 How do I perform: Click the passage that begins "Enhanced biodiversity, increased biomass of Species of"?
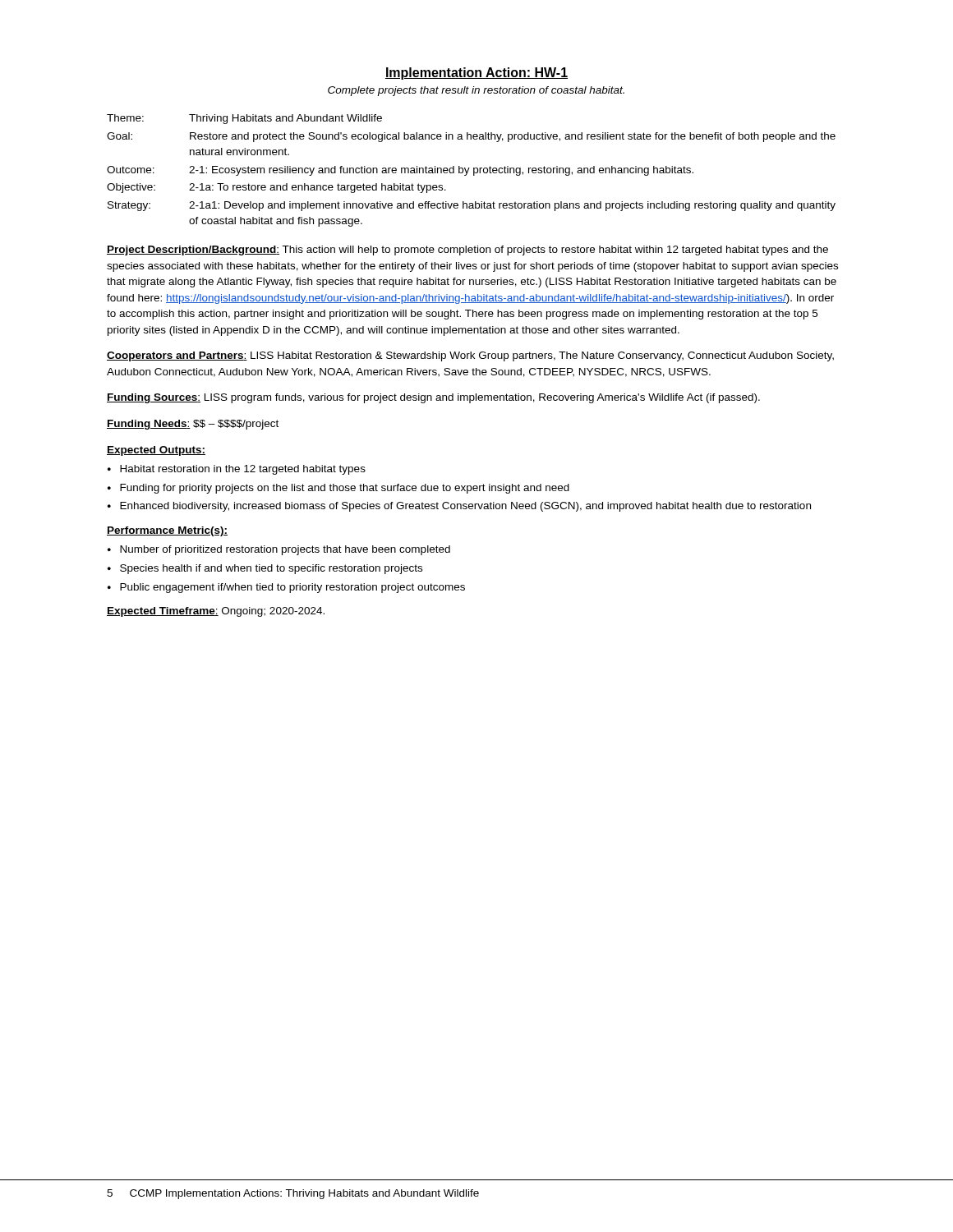coord(466,506)
